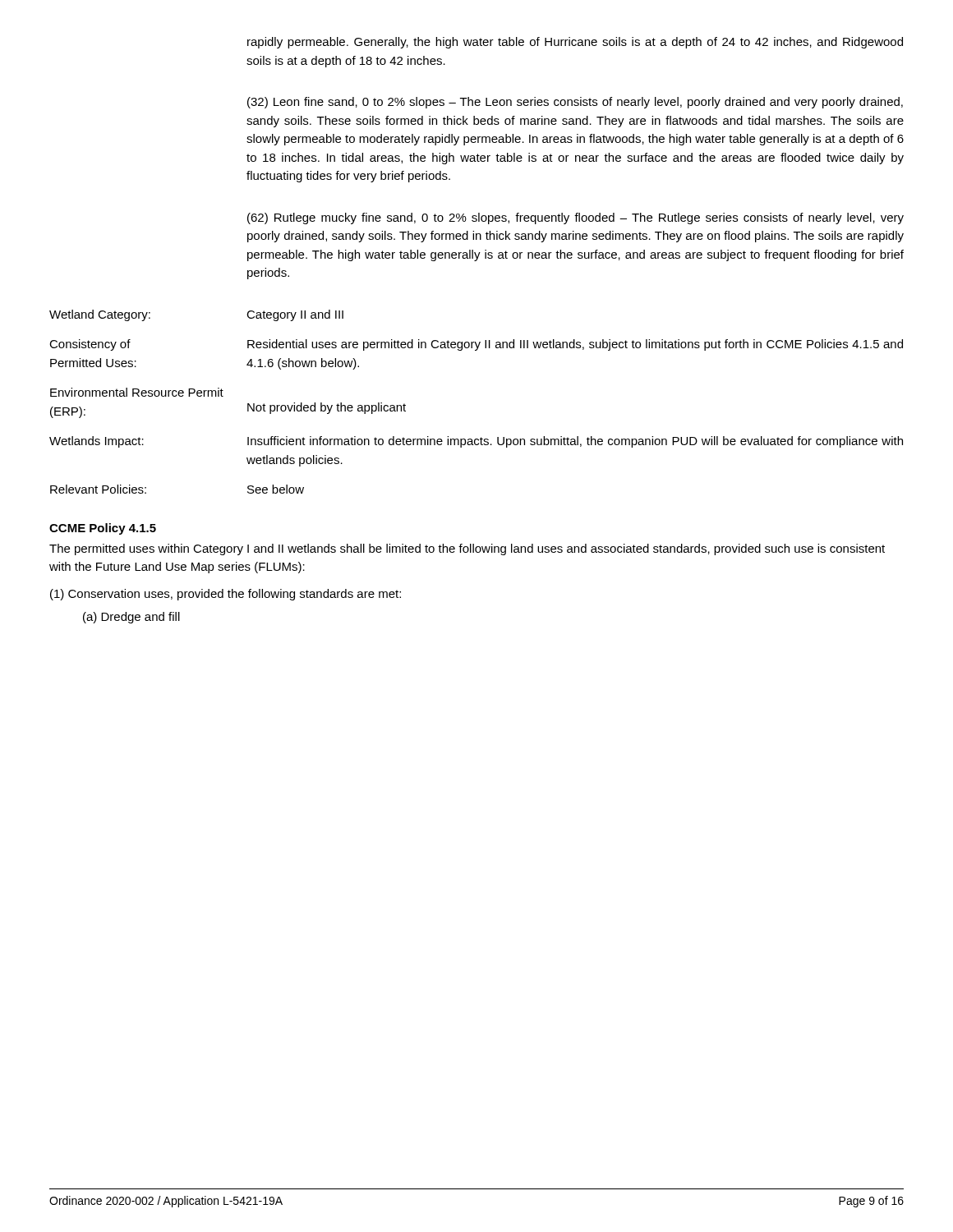Image resolution: width=953 pixels, height=1232 pixels.
Task: Select the block starting "(a) Dredge and fill"
Action: [x=131, y=616]
